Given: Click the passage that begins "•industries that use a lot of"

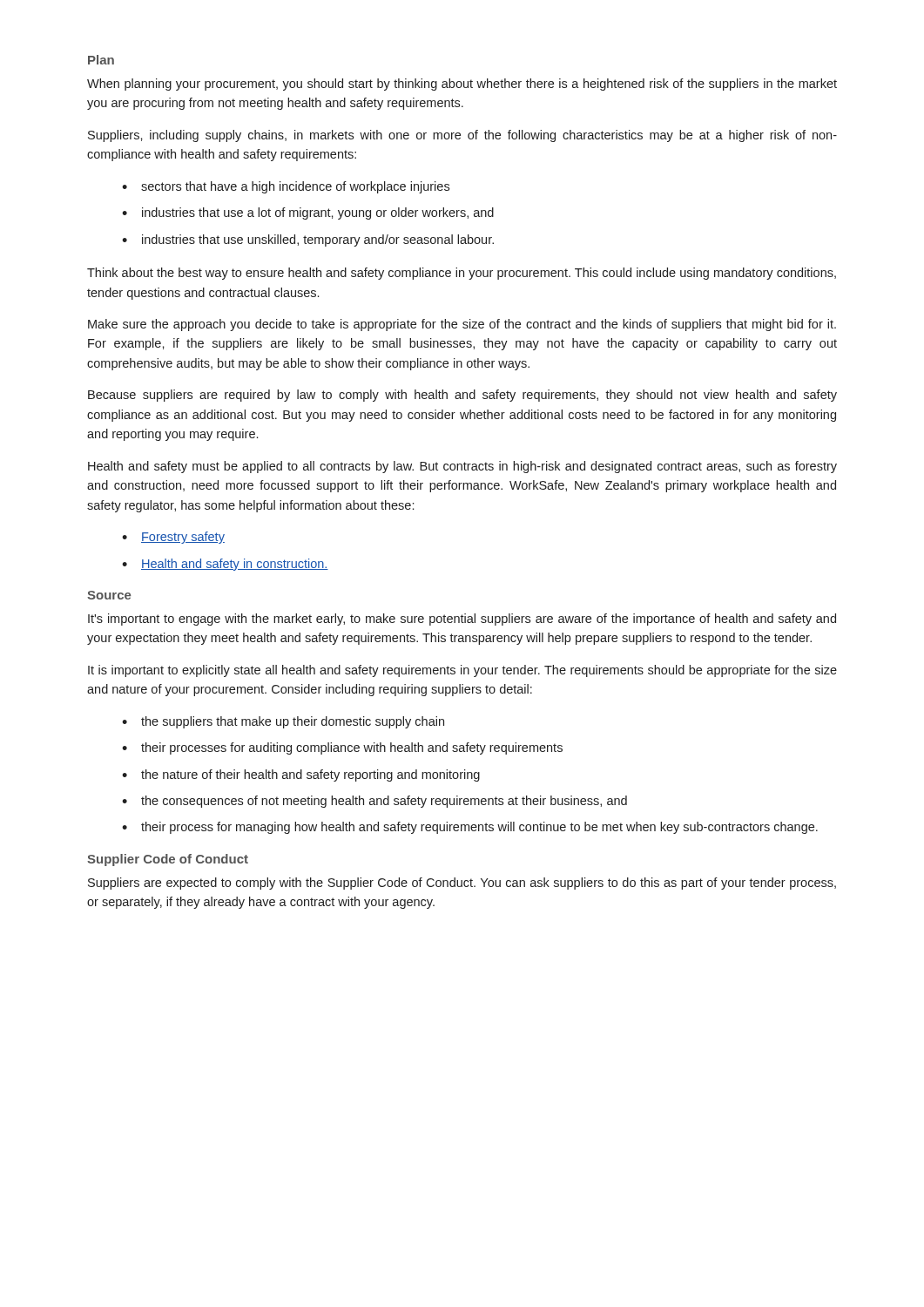Looking at the screenshot, I should (x=308, y=214).
